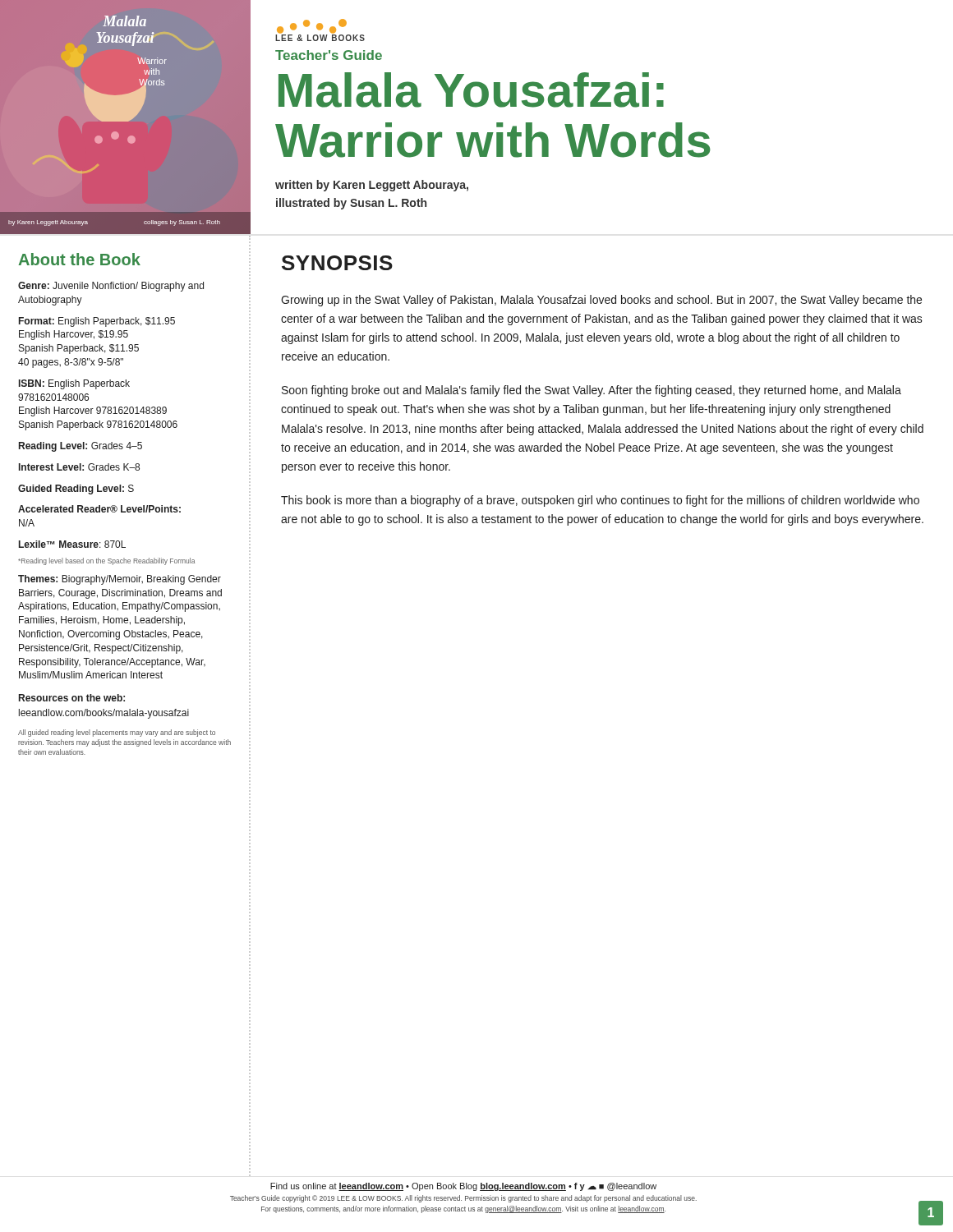Click on the section header with the text "About the Book"
Viewport: 953px width, 1232px height.
click(x=79, y=260)
